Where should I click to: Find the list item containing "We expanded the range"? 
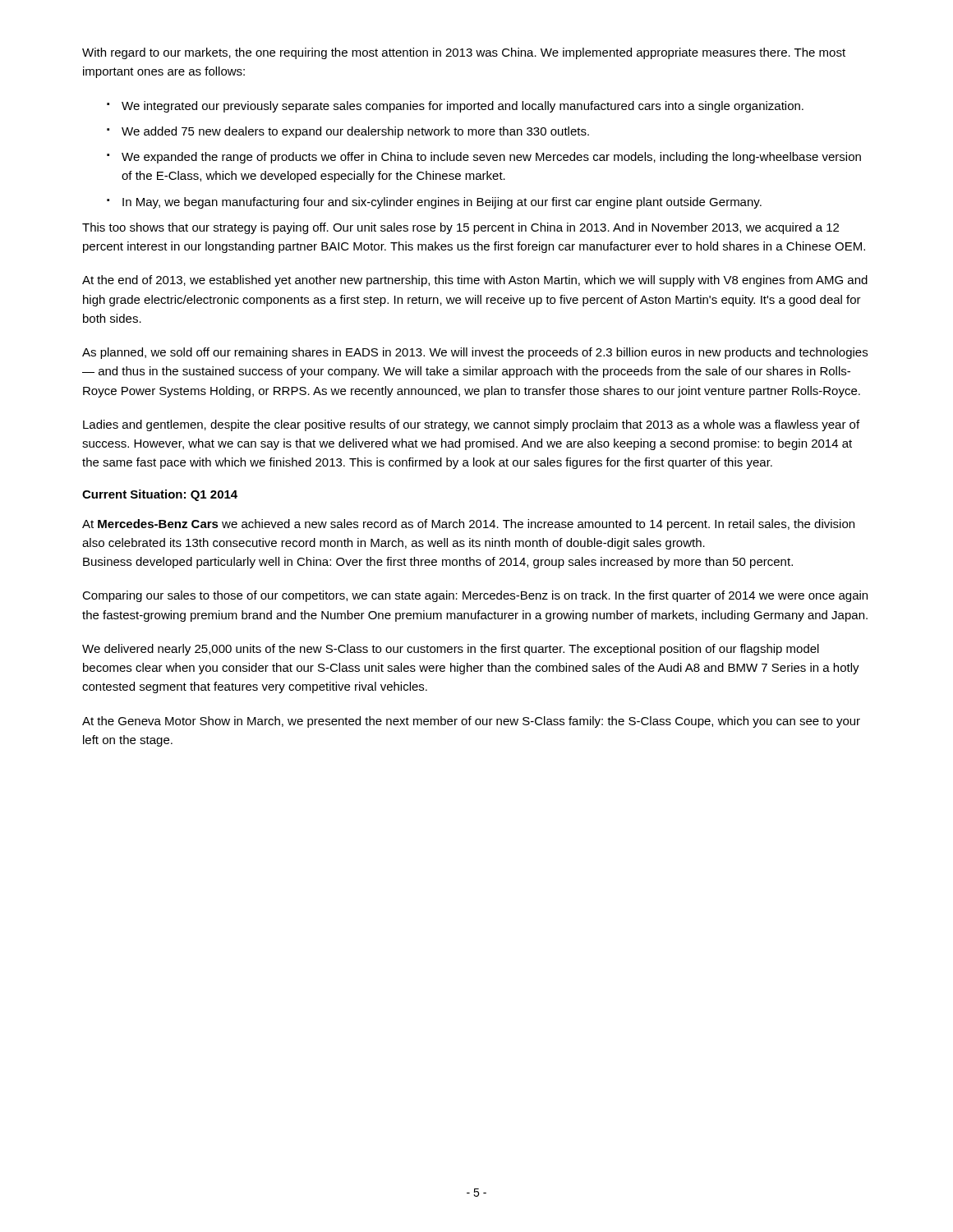pyautogui.click(x=492, y=166)
